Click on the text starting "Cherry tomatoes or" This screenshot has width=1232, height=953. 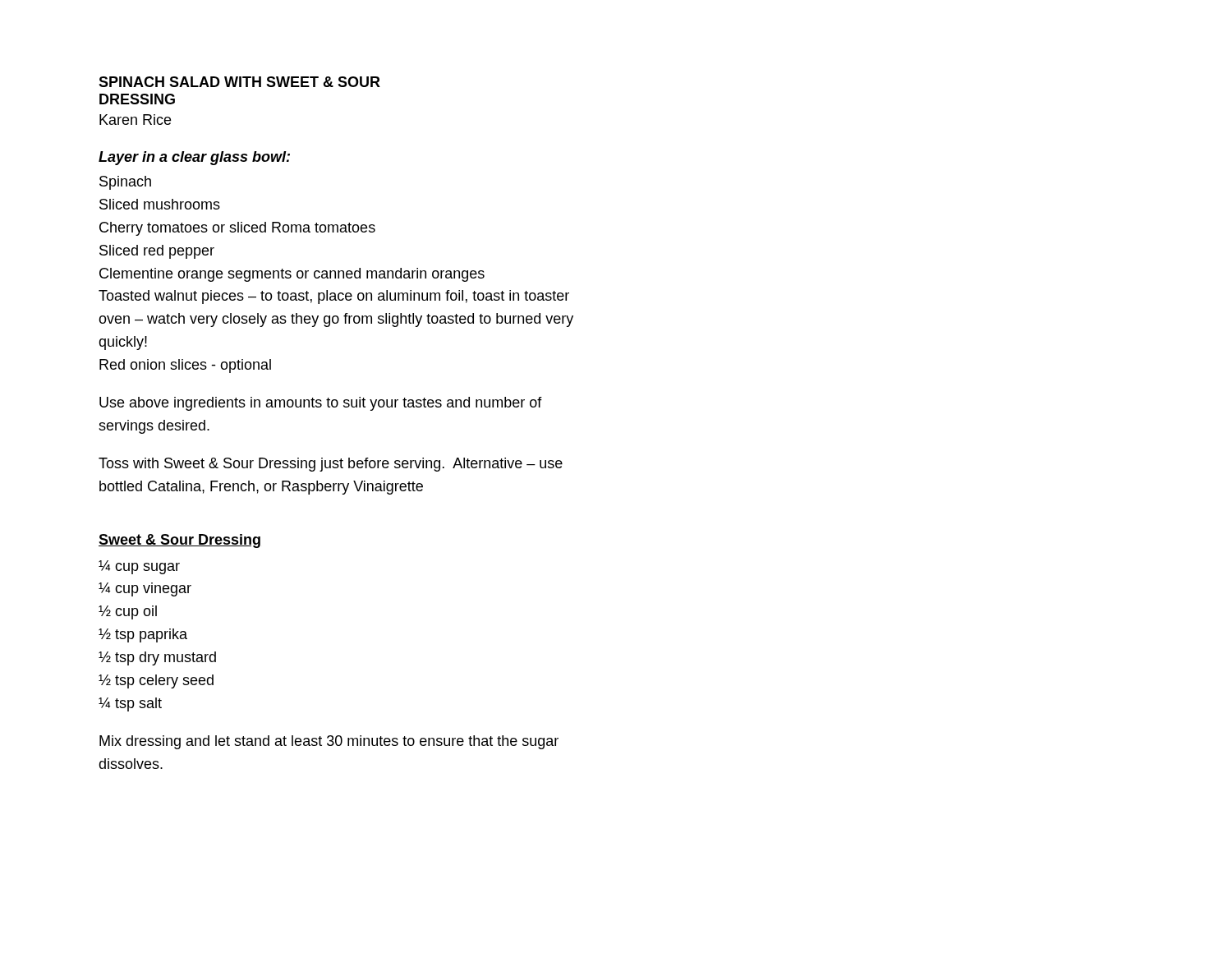[x=237, y=227]
